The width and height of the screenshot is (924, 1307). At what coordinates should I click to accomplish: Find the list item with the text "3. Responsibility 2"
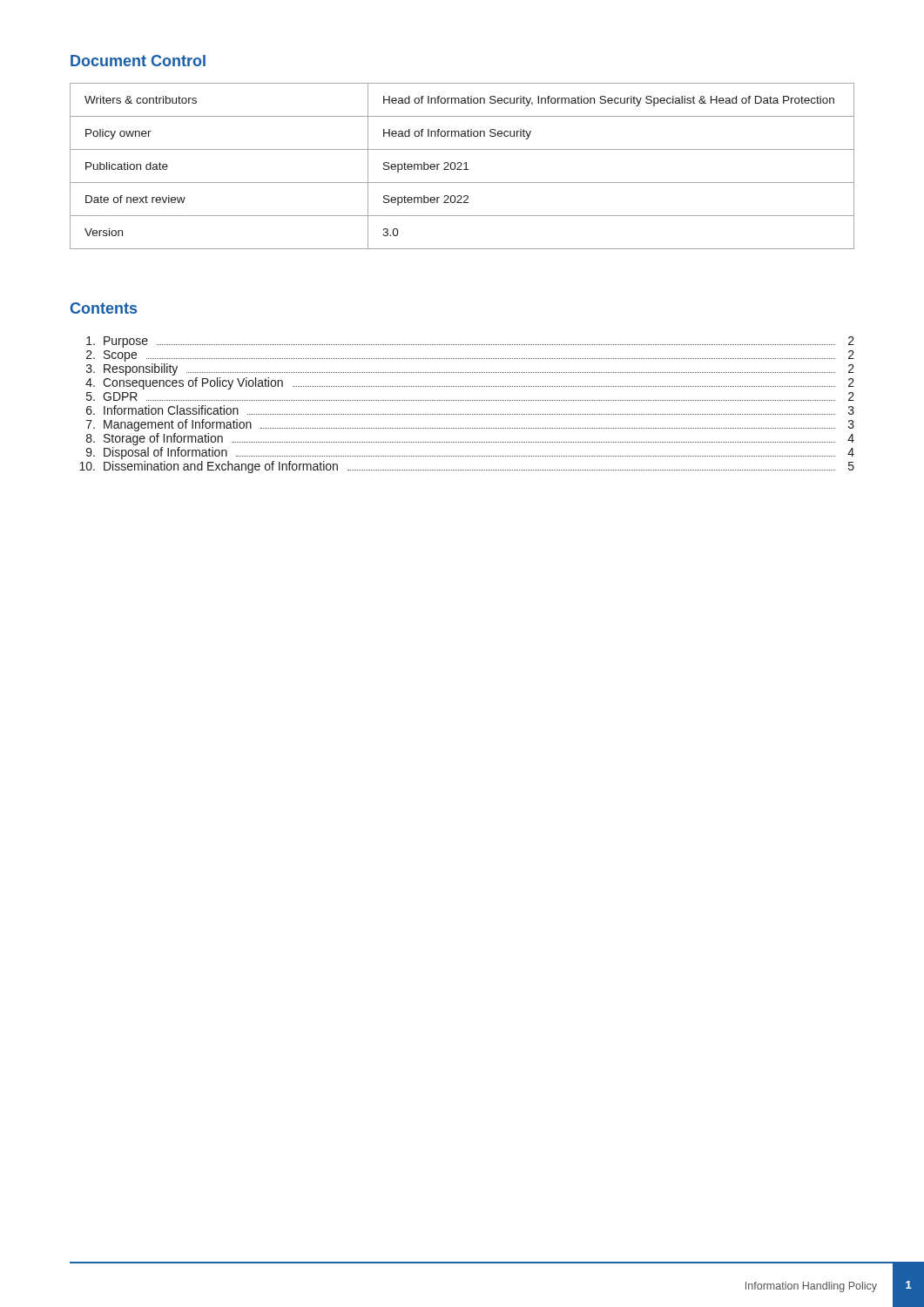(x=462, y=369)
